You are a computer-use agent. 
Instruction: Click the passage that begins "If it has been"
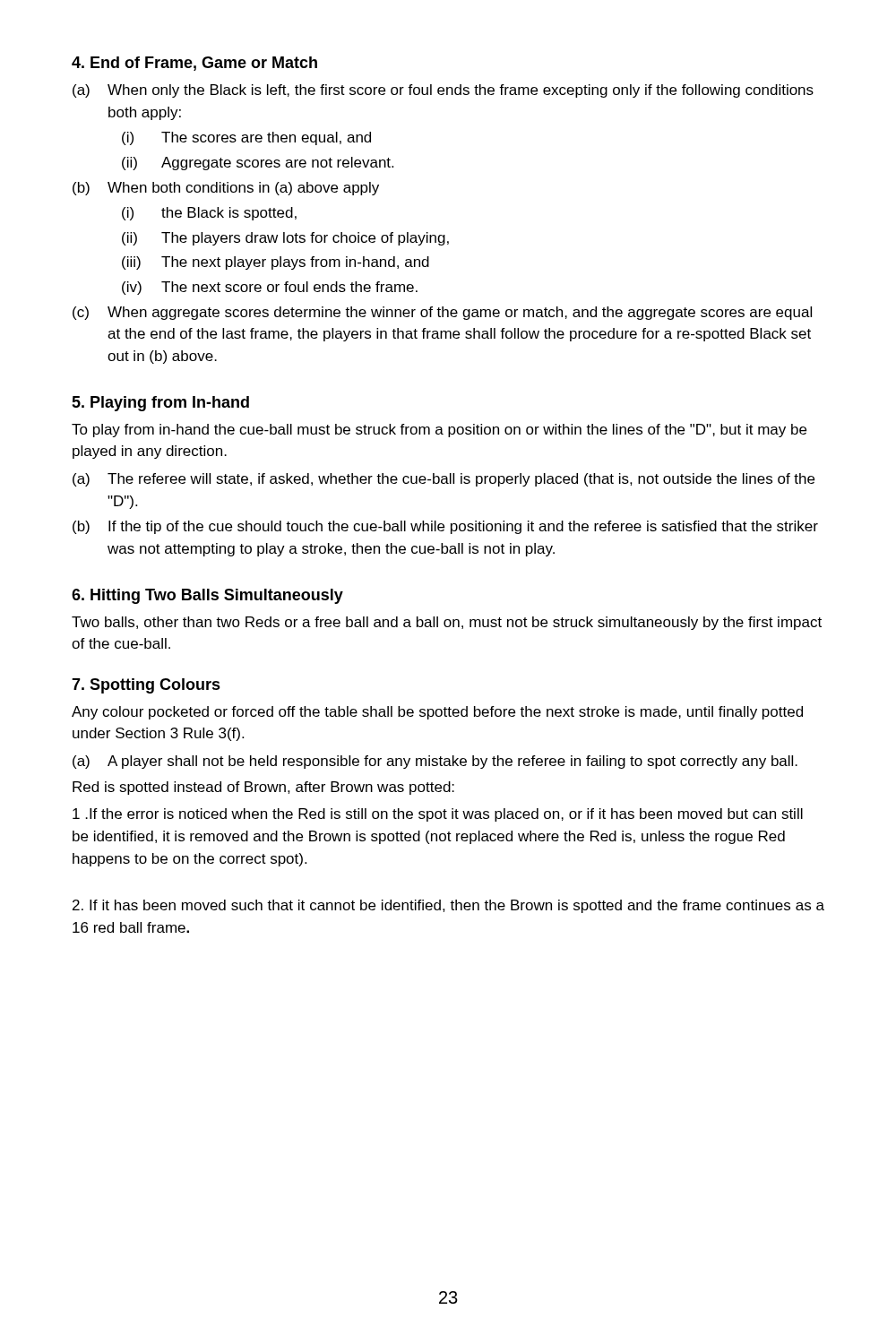448,917
